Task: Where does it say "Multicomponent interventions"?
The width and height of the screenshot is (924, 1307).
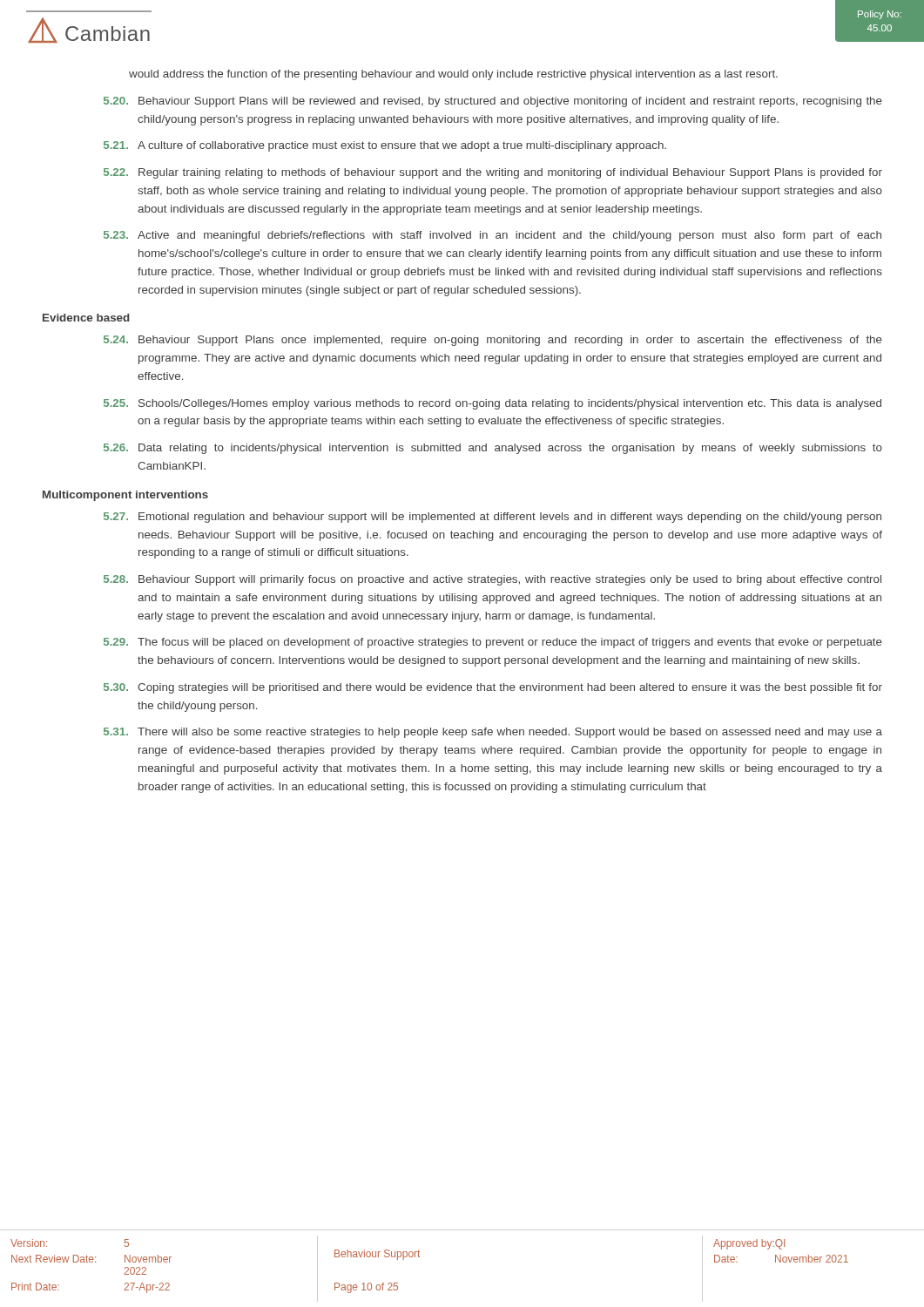Action: coord(125,494)
